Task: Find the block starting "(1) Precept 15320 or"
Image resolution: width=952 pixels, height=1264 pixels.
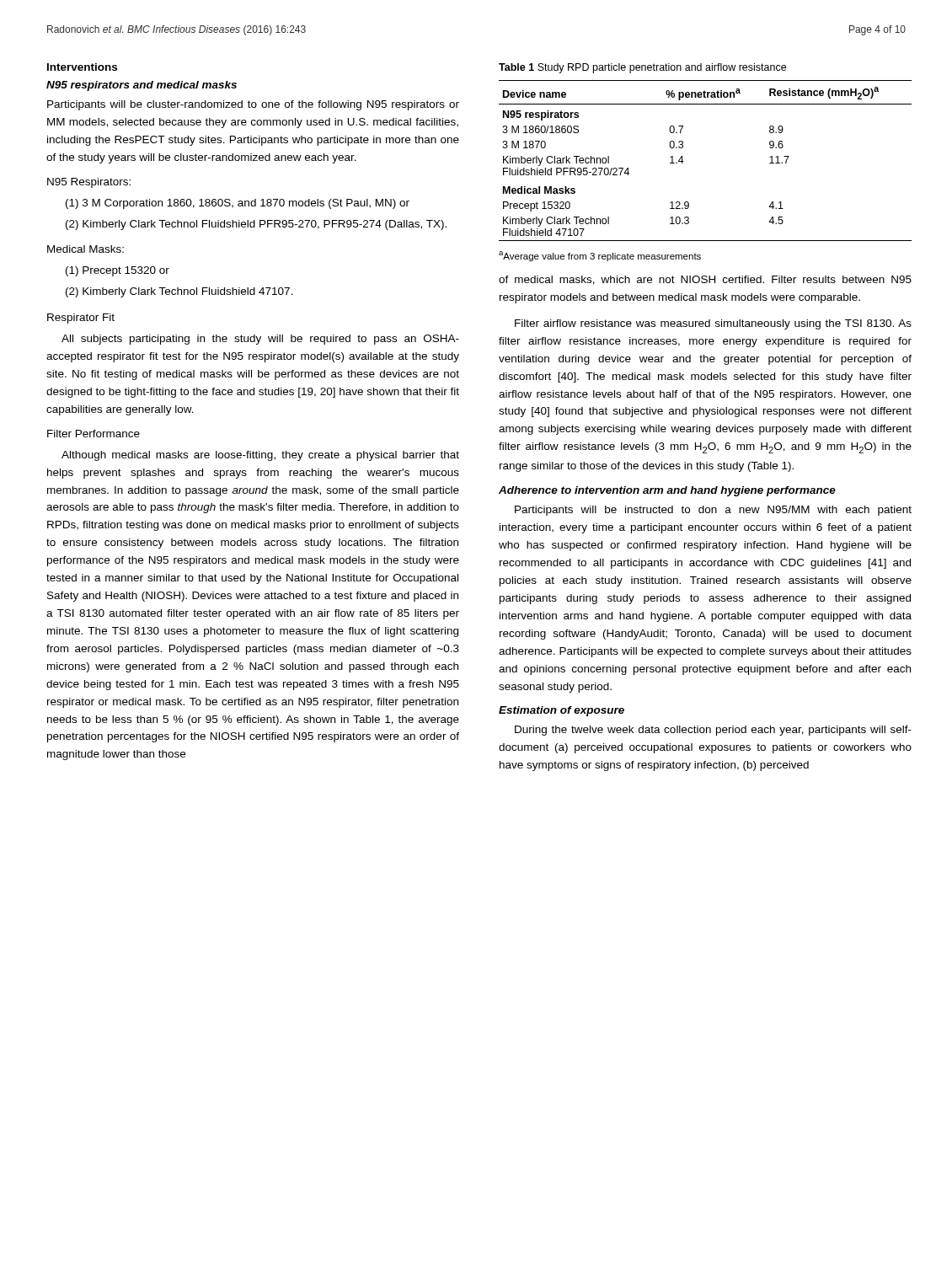Action: click(117, 270)
